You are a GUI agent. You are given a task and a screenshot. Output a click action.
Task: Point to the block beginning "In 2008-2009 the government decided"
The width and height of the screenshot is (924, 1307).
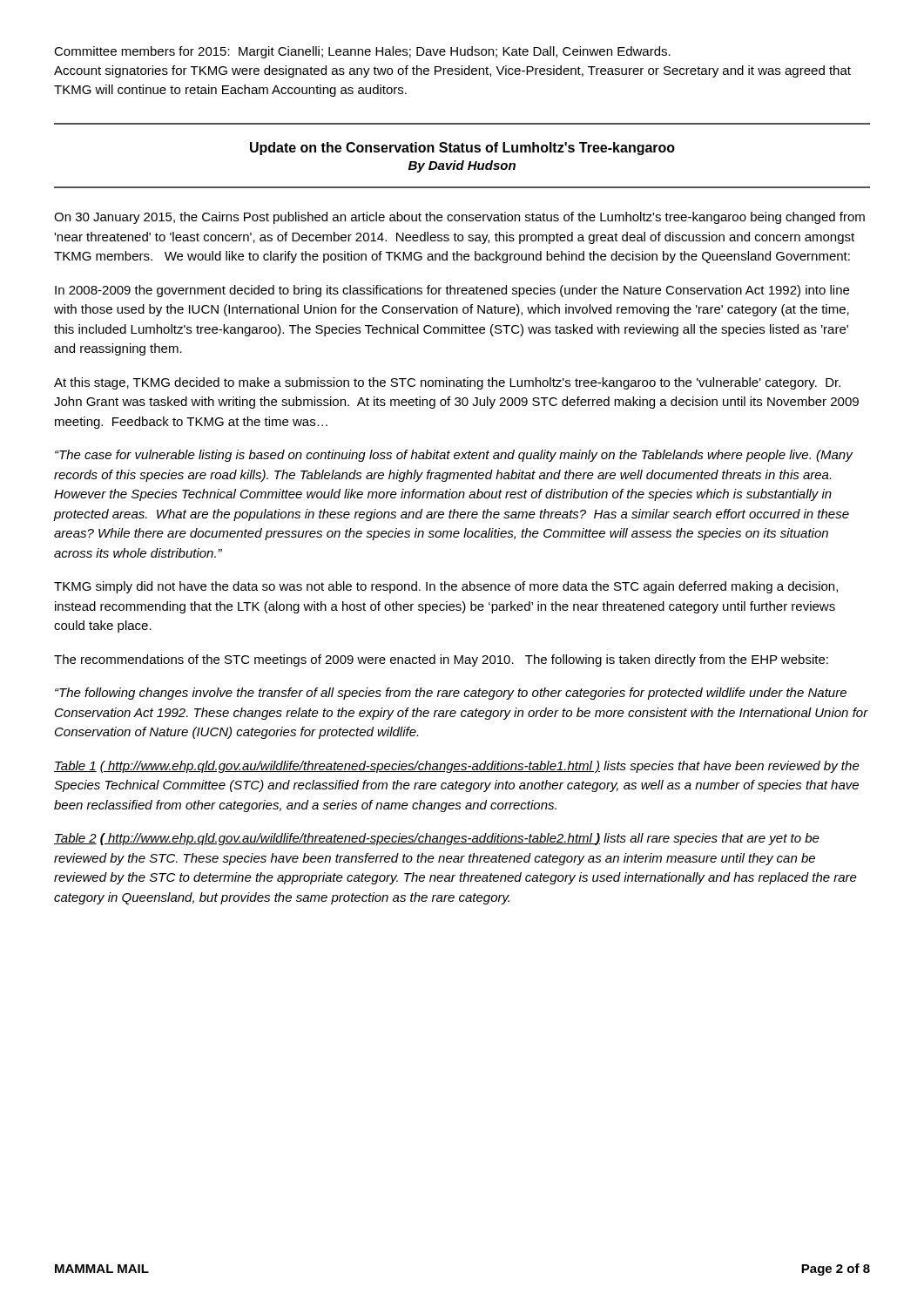452,319
